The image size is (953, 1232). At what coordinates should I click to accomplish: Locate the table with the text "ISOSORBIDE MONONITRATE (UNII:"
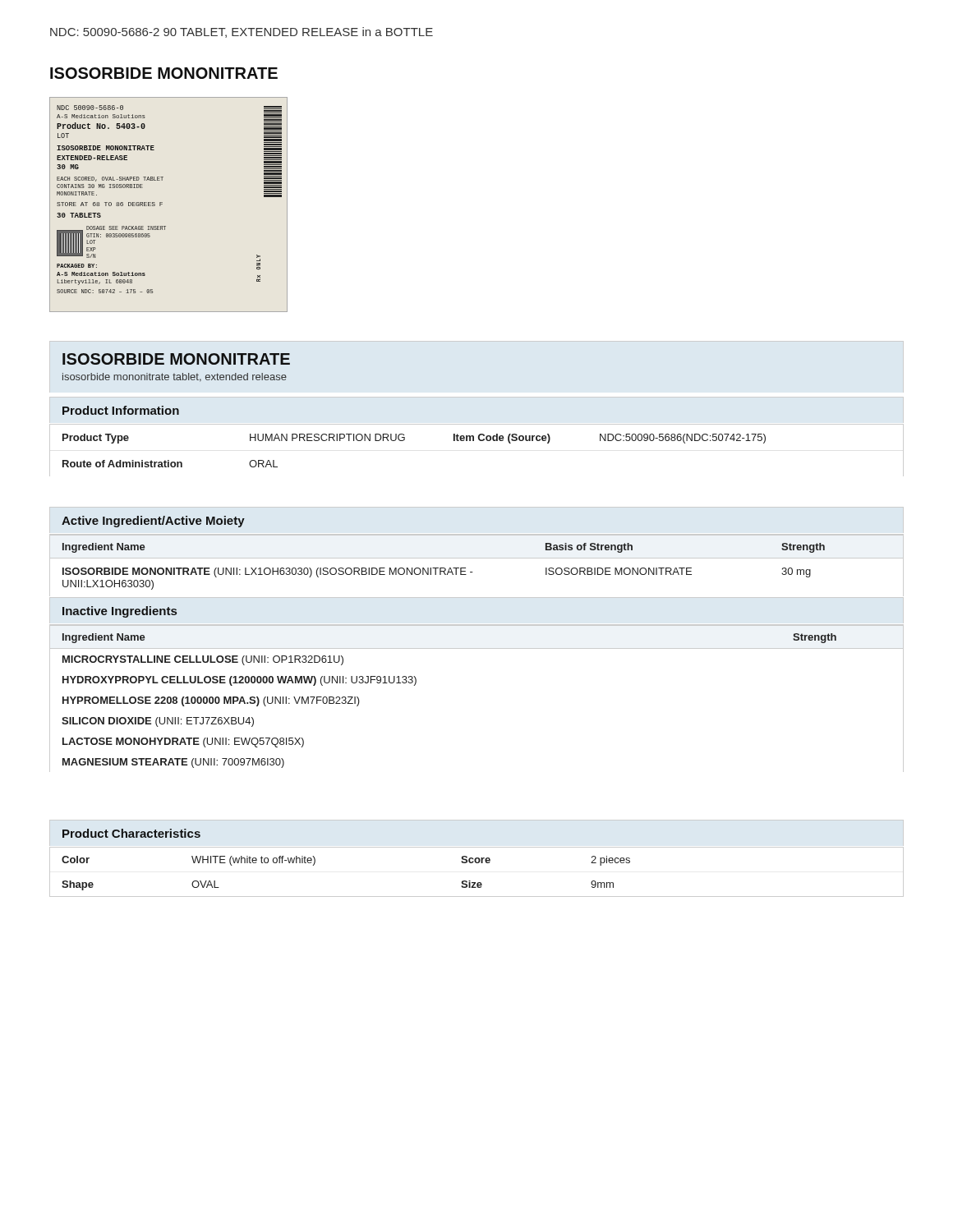pos(476,565)
